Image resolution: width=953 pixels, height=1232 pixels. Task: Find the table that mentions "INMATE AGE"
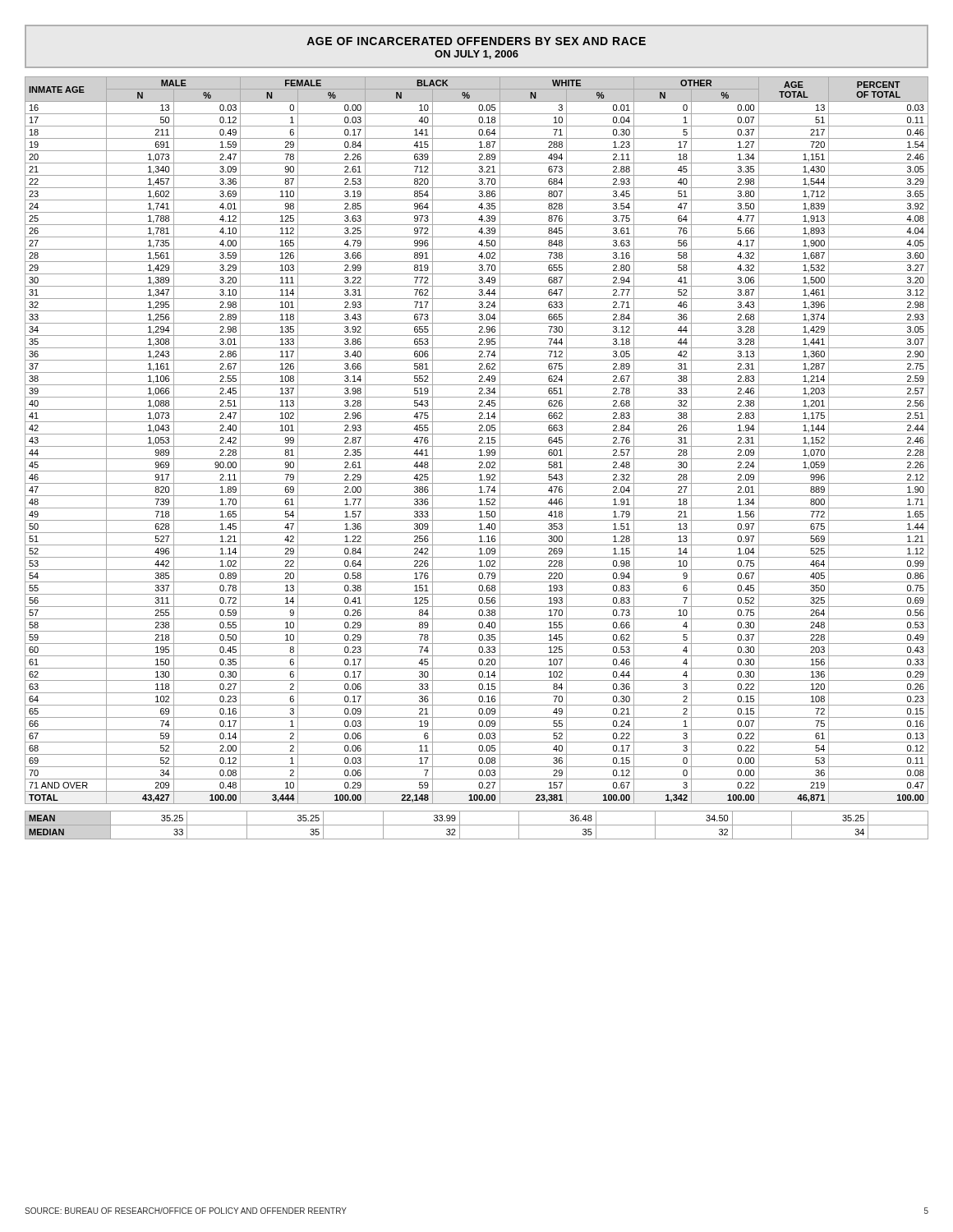coord(476,440)
